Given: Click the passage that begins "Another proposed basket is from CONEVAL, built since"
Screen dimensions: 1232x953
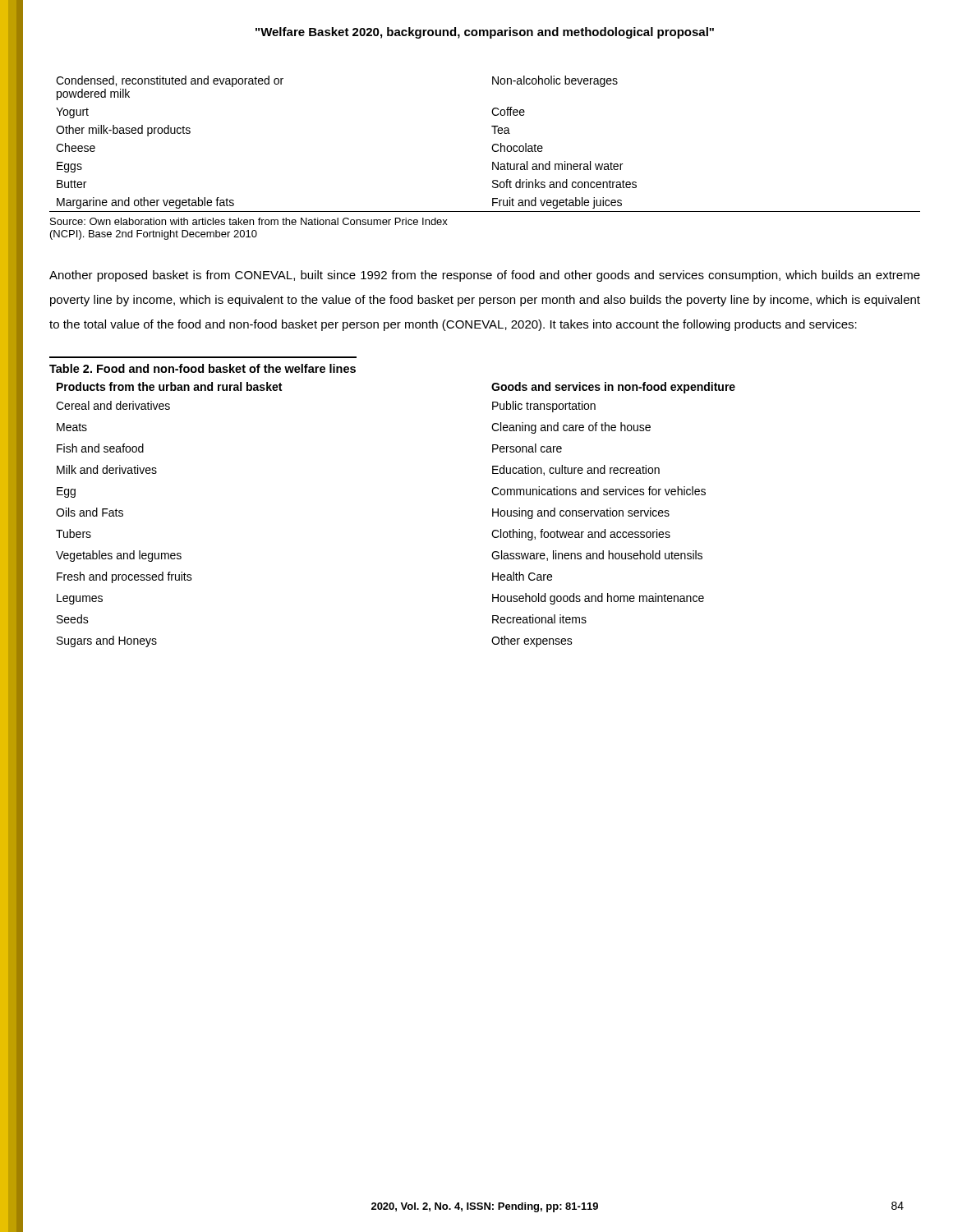Looking at the screenshot, I should (485, 299).
